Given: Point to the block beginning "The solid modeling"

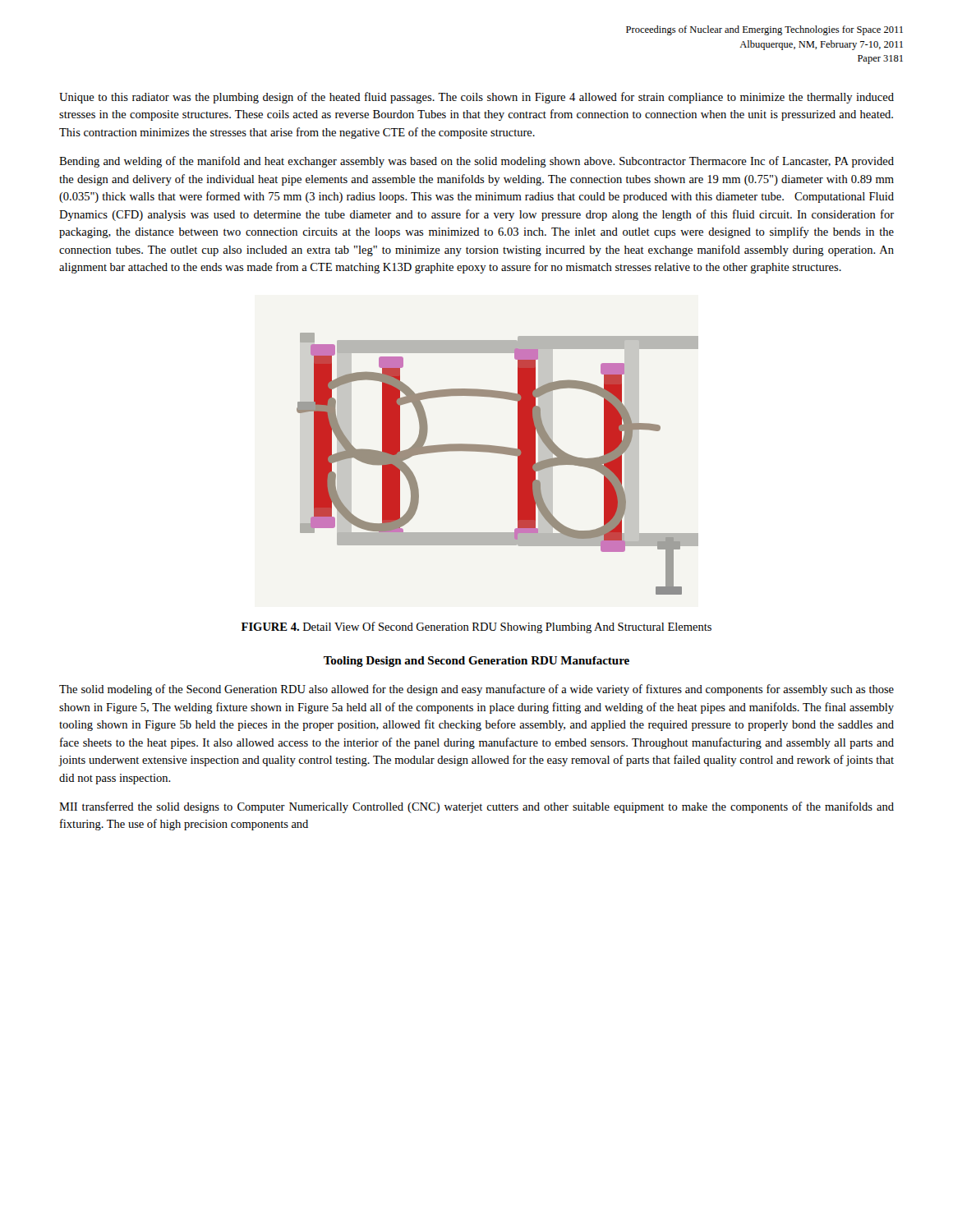Looking at the screenshot, I should pos(476,733).
